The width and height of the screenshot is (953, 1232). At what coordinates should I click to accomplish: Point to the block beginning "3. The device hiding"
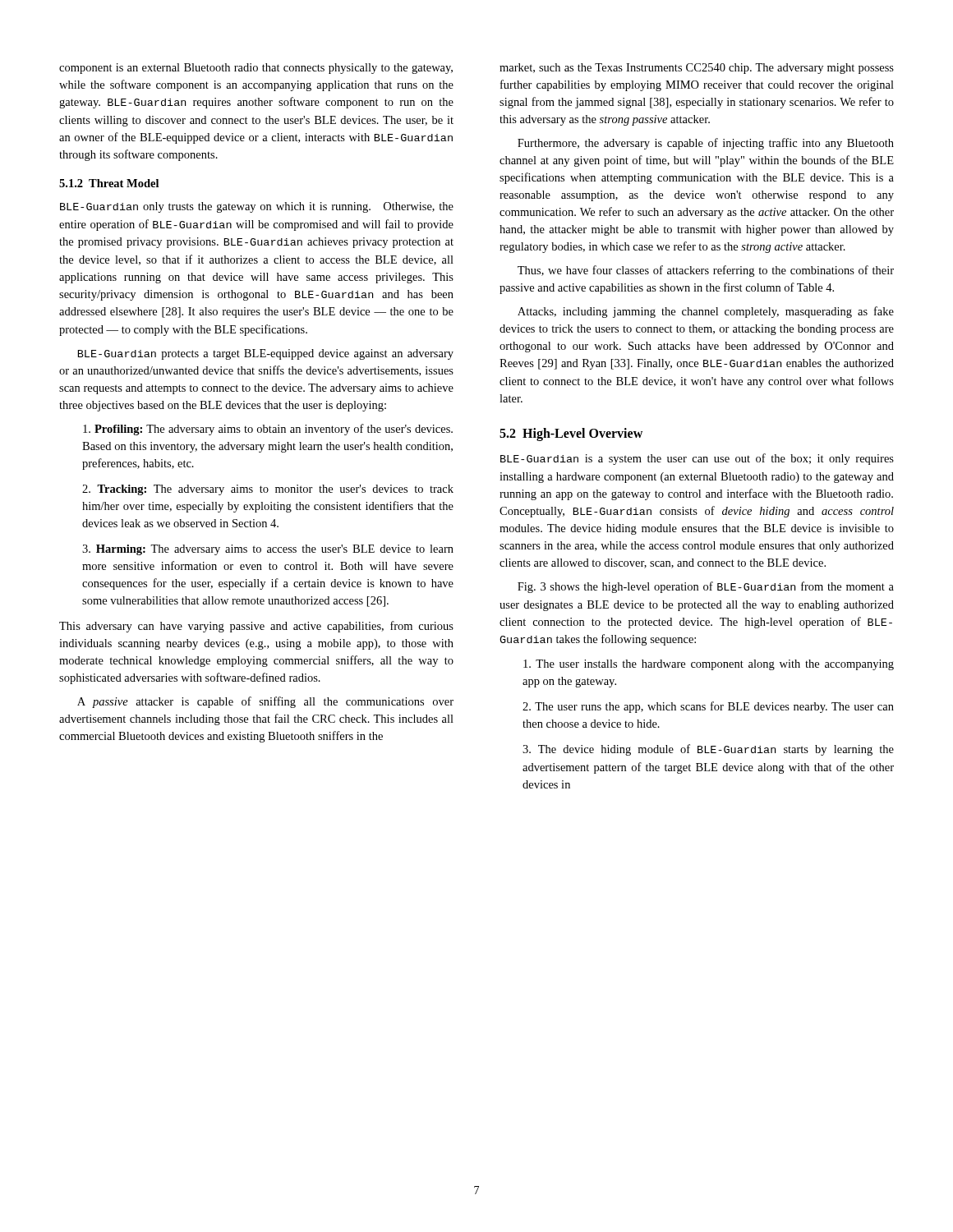[x=708, y=767]
